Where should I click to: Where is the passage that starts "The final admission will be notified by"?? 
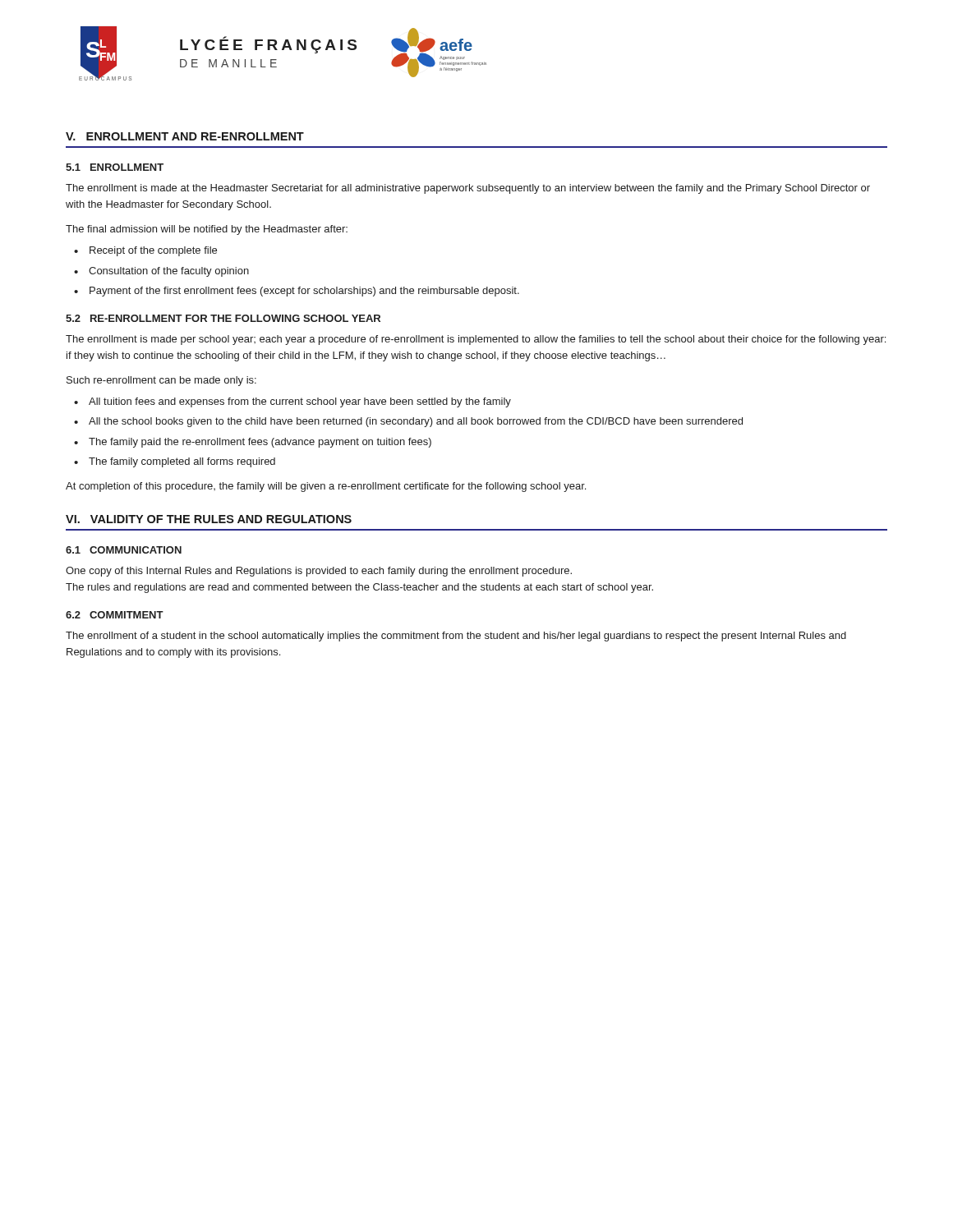pos(207,229)
